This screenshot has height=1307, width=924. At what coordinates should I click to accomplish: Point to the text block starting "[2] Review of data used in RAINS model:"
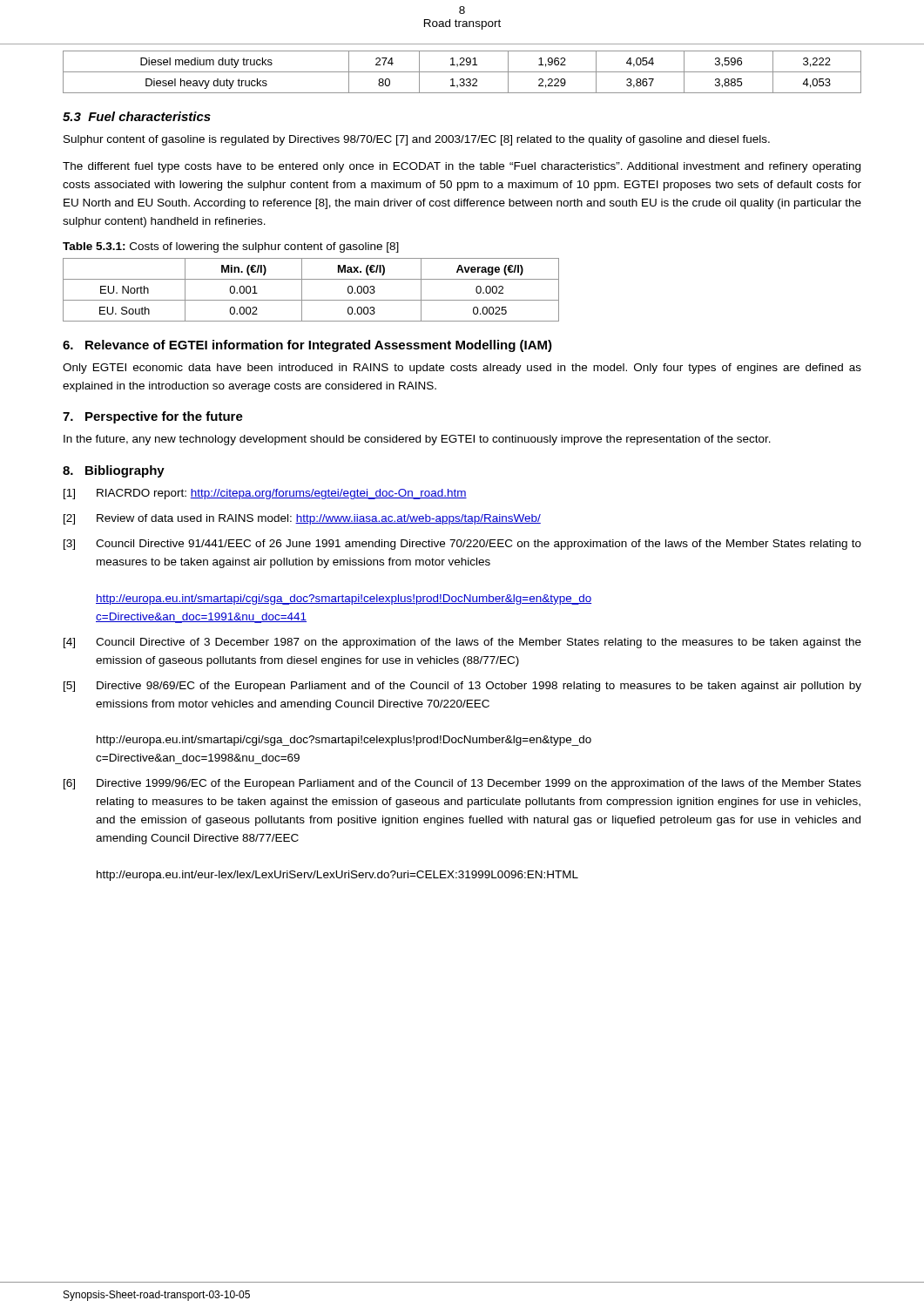click(462, 519)
